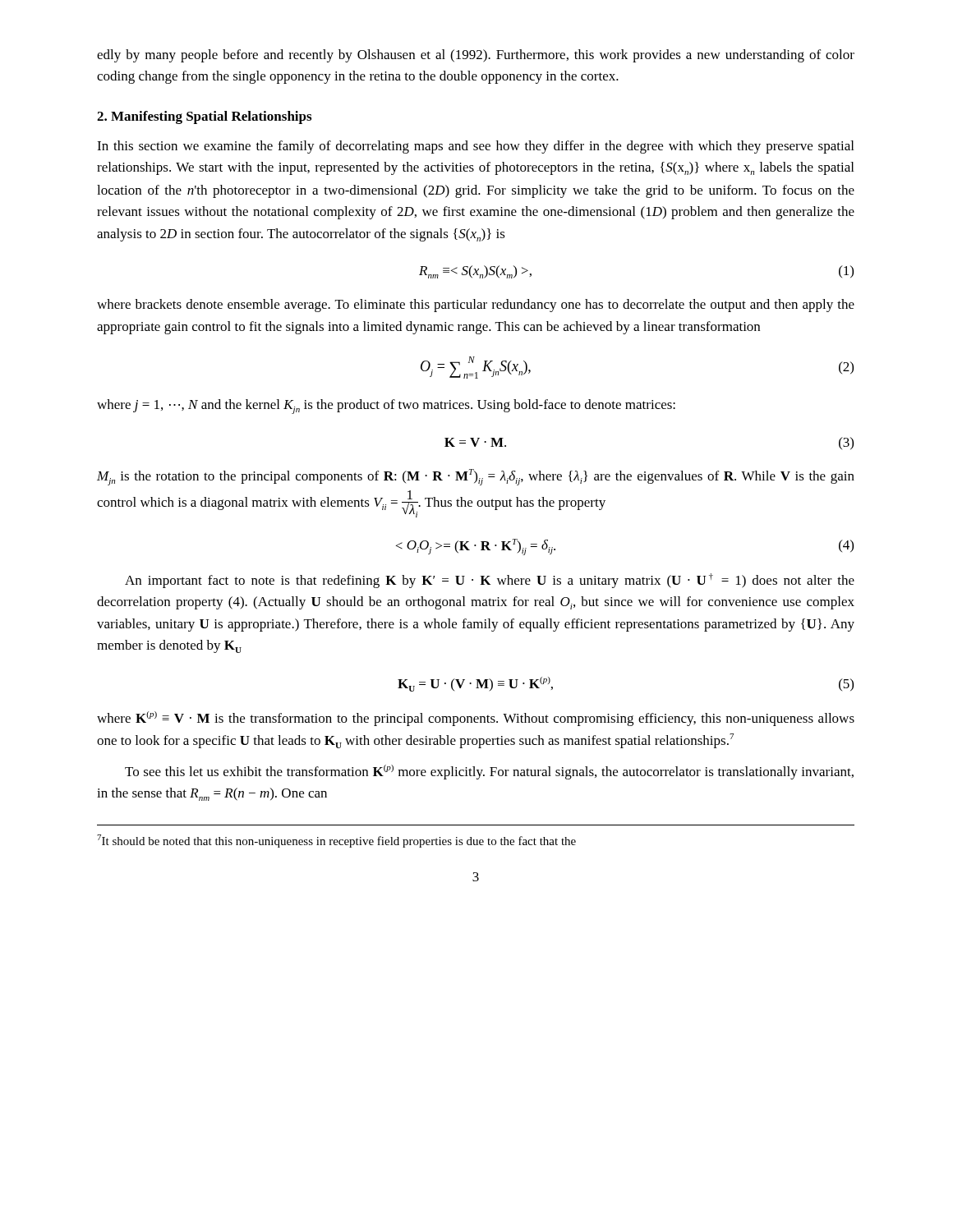Click the passage that begins "7It should be noted that this non-uniqueness"
Viewport: 953px width, 1232px height.
tap(337, 840)
